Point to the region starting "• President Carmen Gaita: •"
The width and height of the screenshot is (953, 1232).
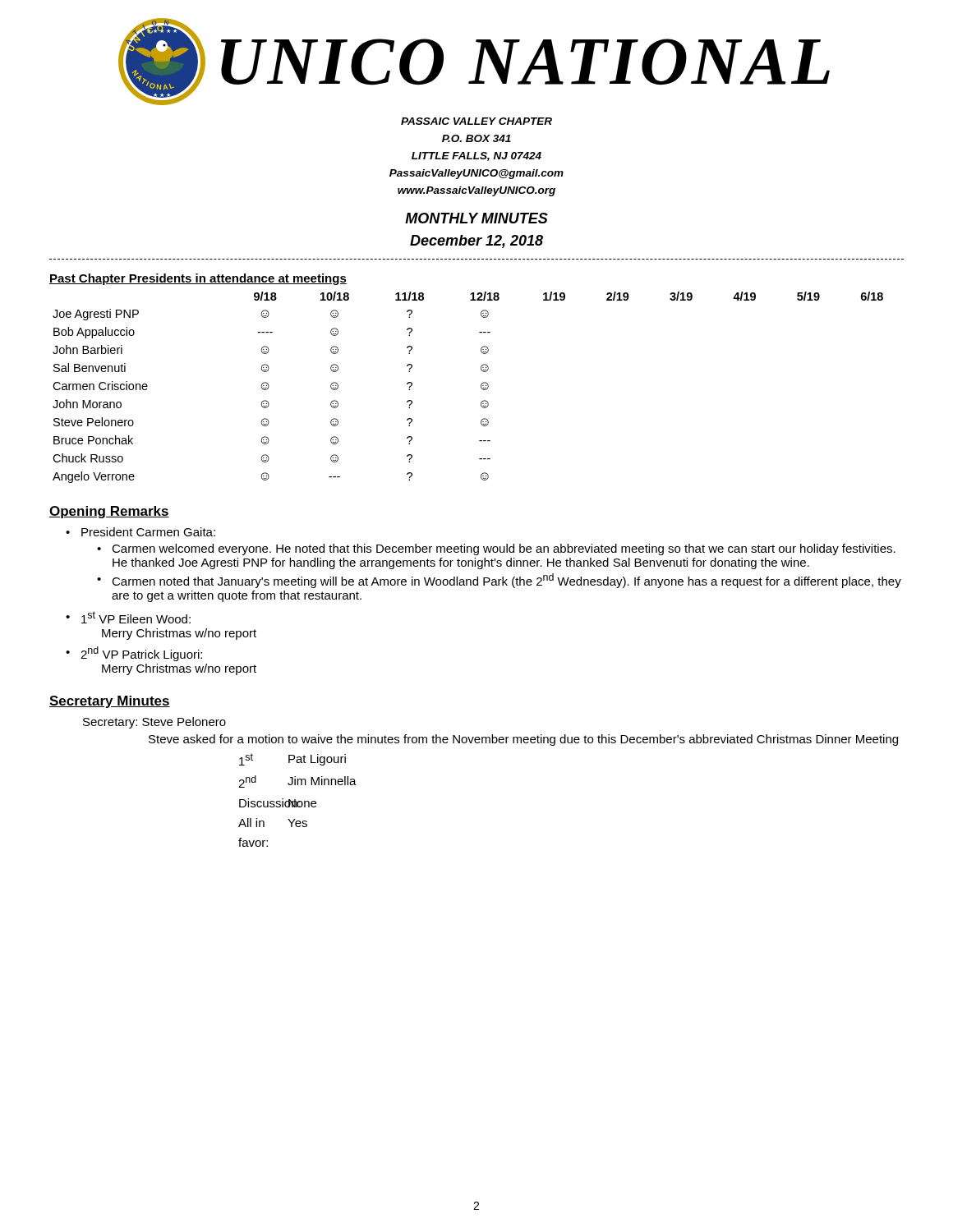click(x=485, y=564)
